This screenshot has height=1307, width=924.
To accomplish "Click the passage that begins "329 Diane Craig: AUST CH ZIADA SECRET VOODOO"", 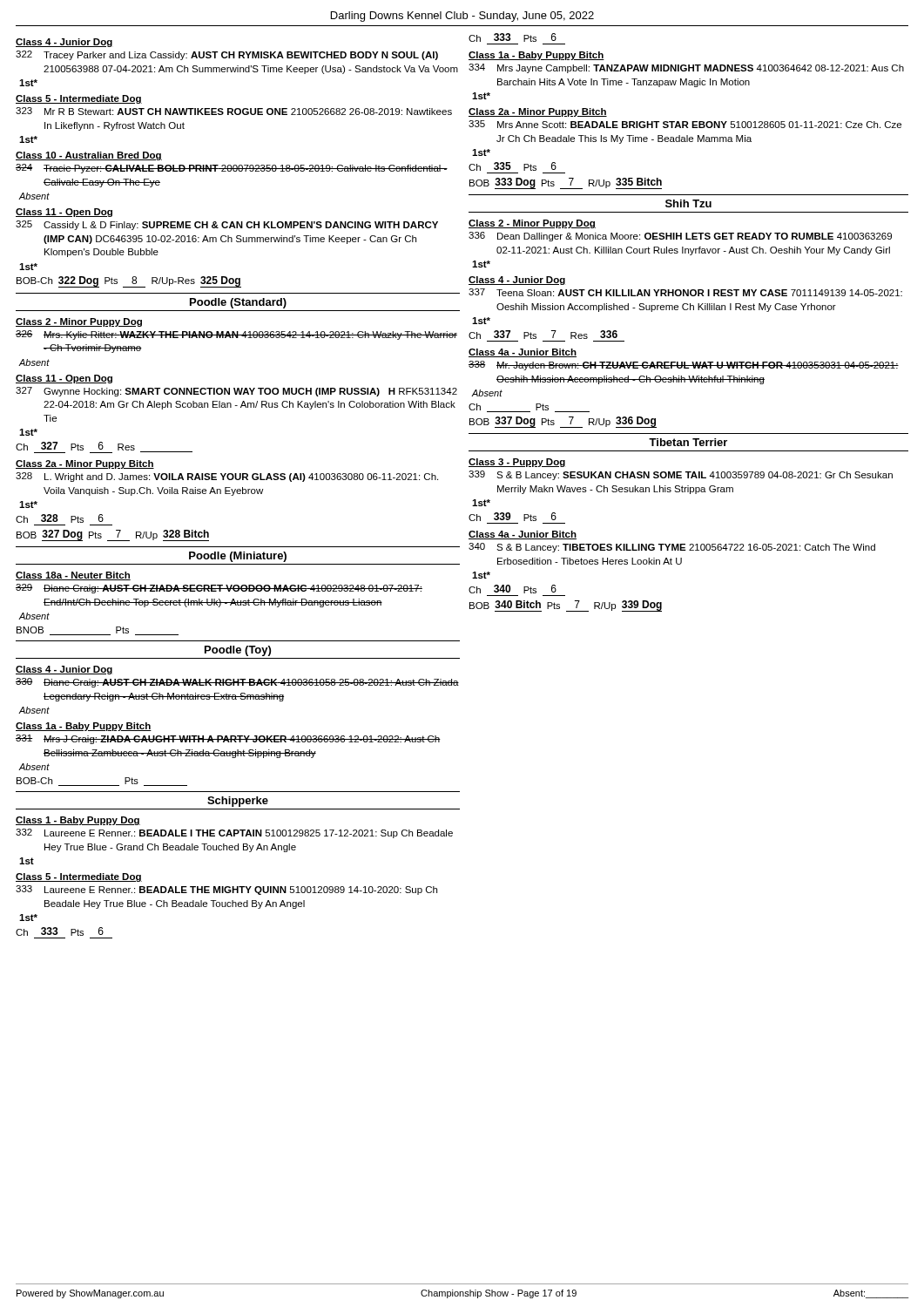I will [238, 596].
